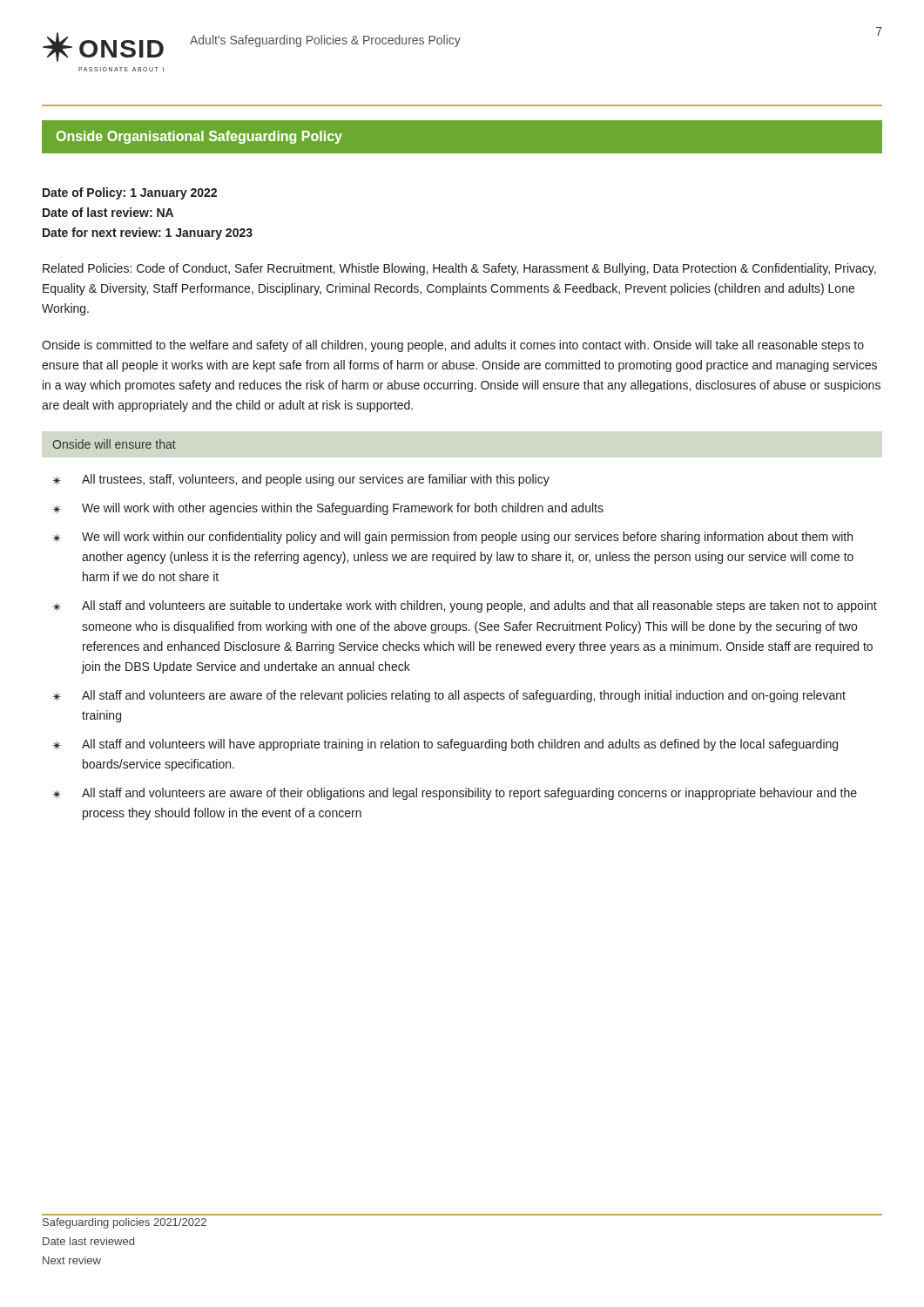The height and width of the screenshot is (1307, 924).
Task: Select the logo
Action: click(103, 55)
